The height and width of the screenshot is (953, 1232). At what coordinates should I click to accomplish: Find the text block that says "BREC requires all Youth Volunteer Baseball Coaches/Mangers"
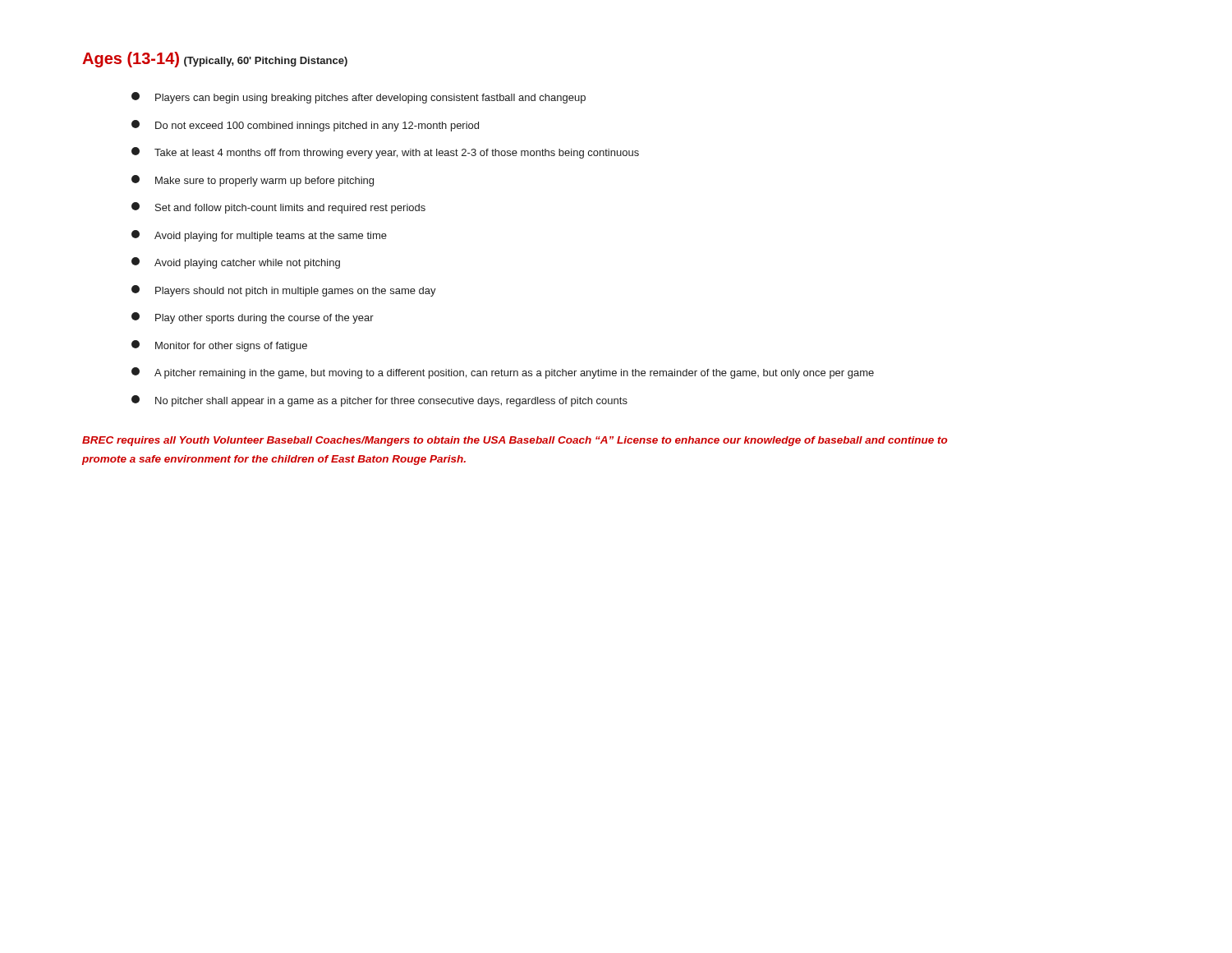[515, 449]
